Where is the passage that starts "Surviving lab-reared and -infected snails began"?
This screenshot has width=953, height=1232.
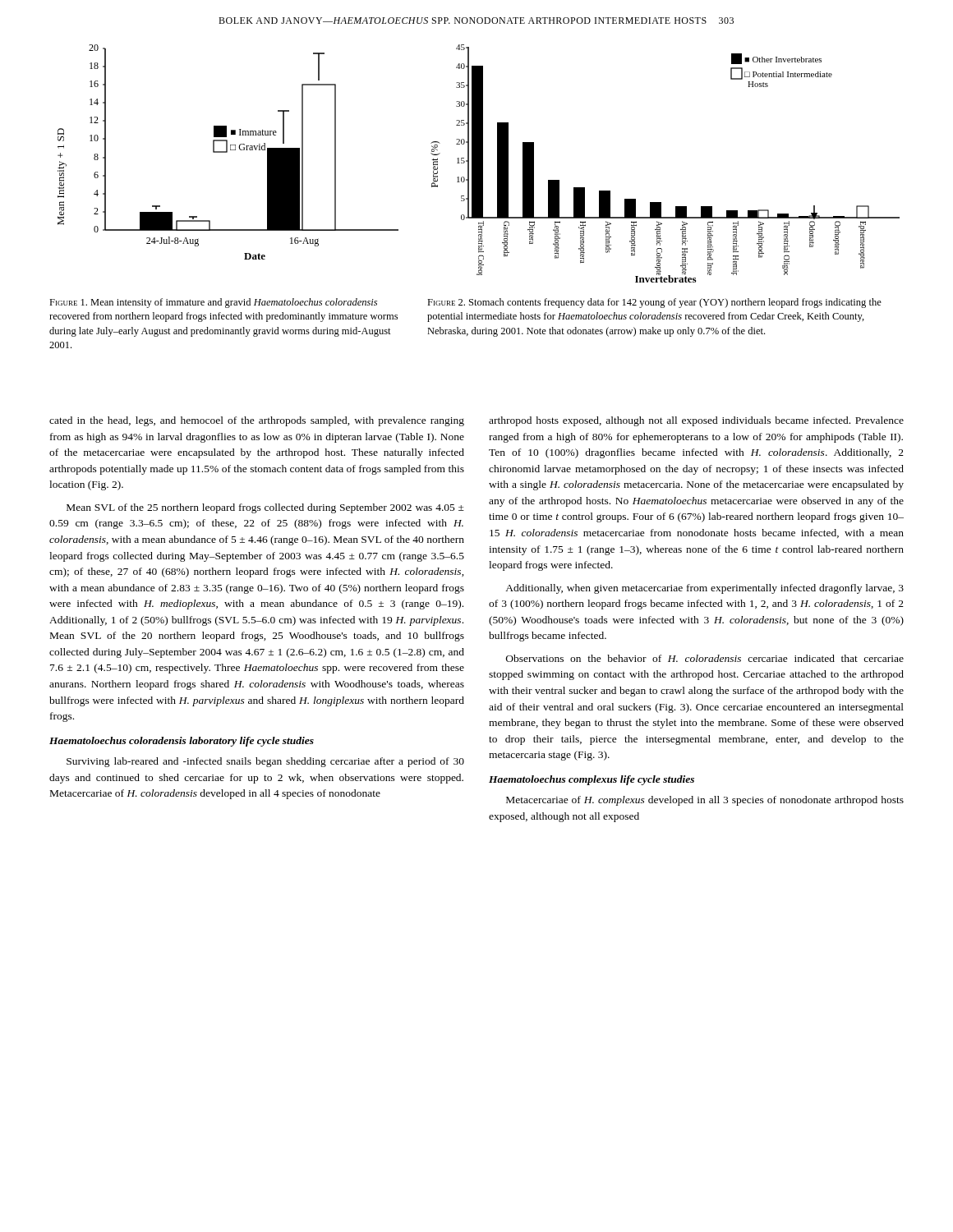257,777
